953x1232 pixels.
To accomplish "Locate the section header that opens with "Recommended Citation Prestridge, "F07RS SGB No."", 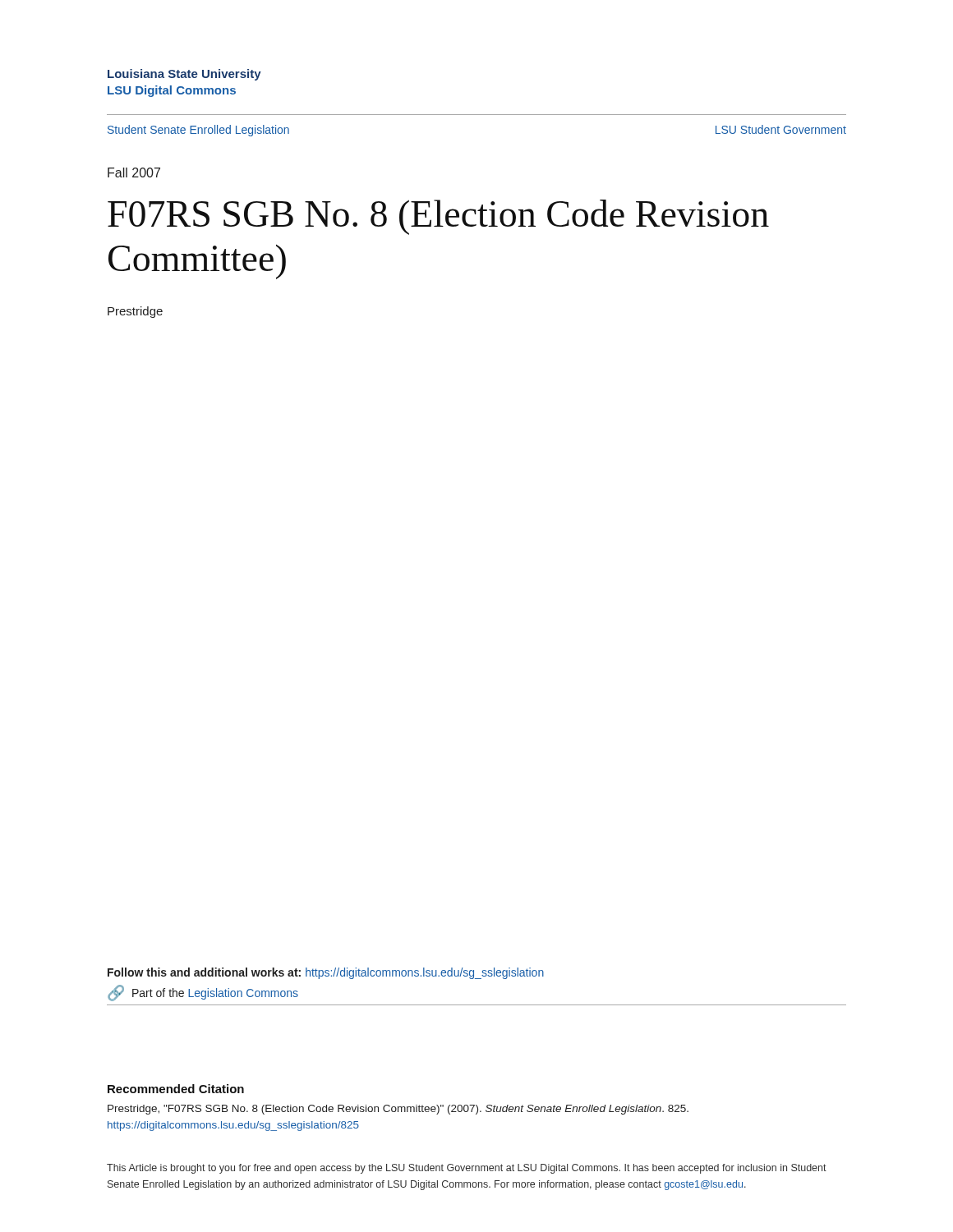I will point(476,1107).
